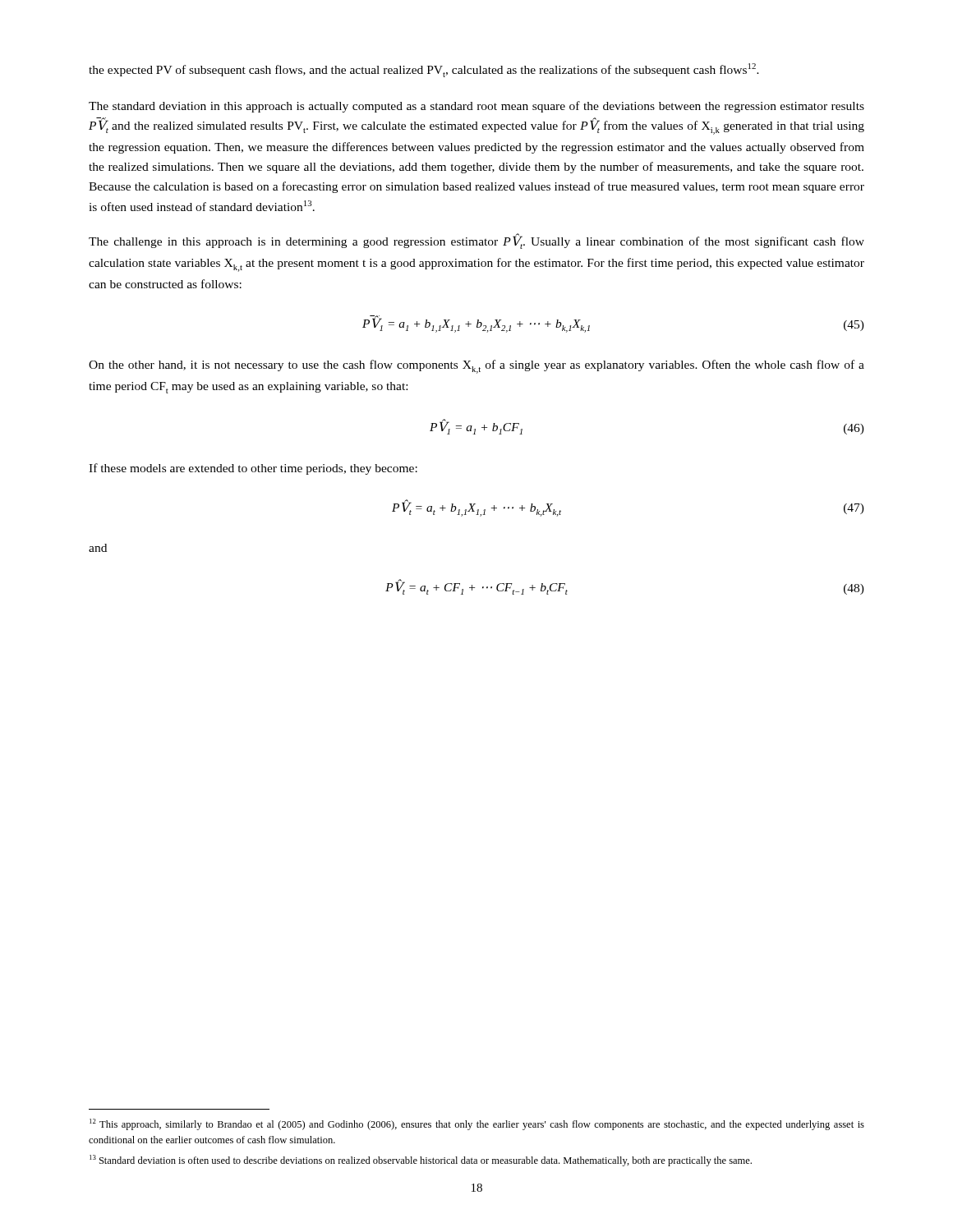953x1232 pixels.
Task: Navigate to the block starting "PV̂1 = a1 + b1CF1"
Action: (x=476, y=428)
